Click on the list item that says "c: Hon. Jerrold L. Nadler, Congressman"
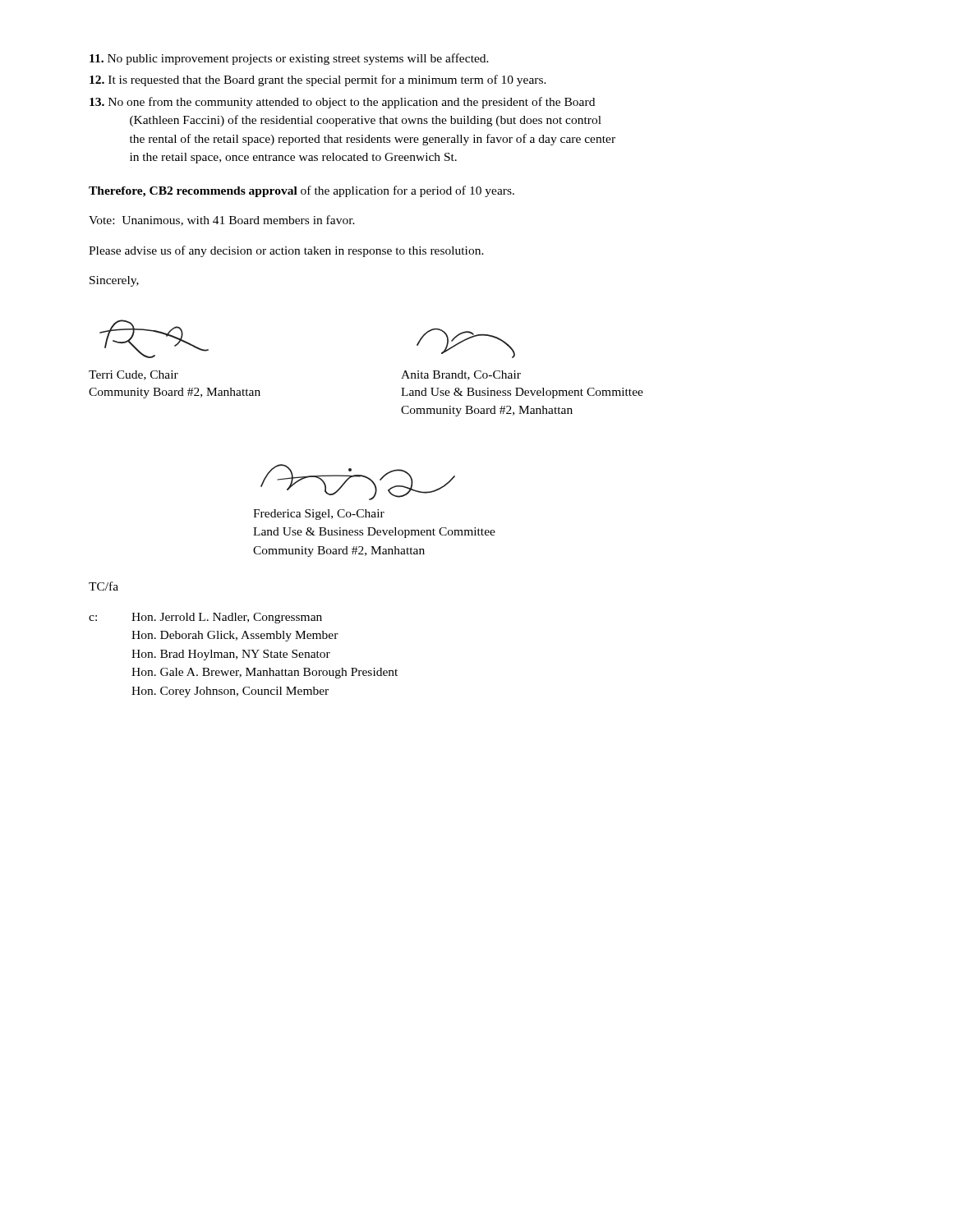Screen dimensions: 1232x953 (205, 618)
